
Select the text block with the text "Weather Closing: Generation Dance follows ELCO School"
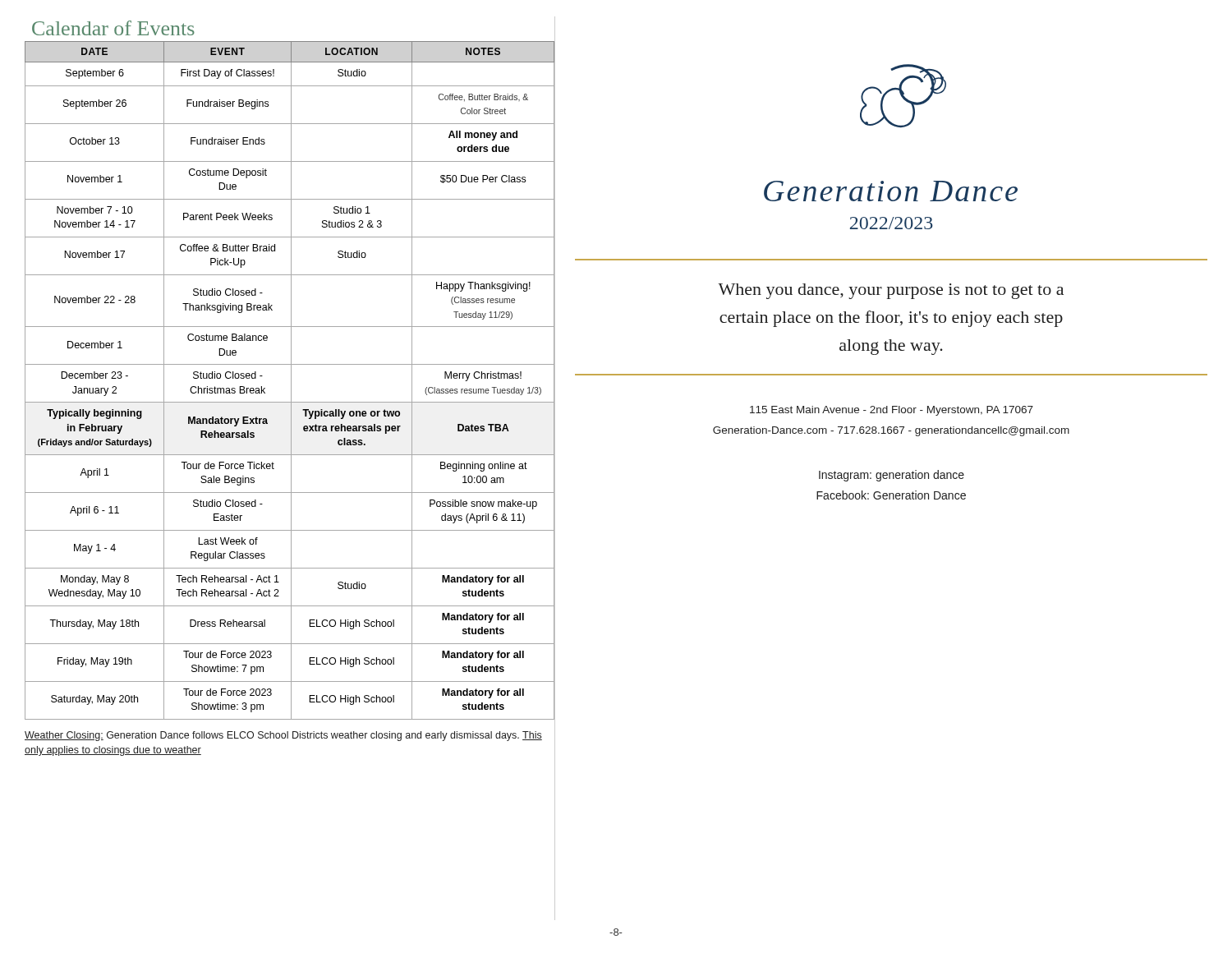point(283,743)
